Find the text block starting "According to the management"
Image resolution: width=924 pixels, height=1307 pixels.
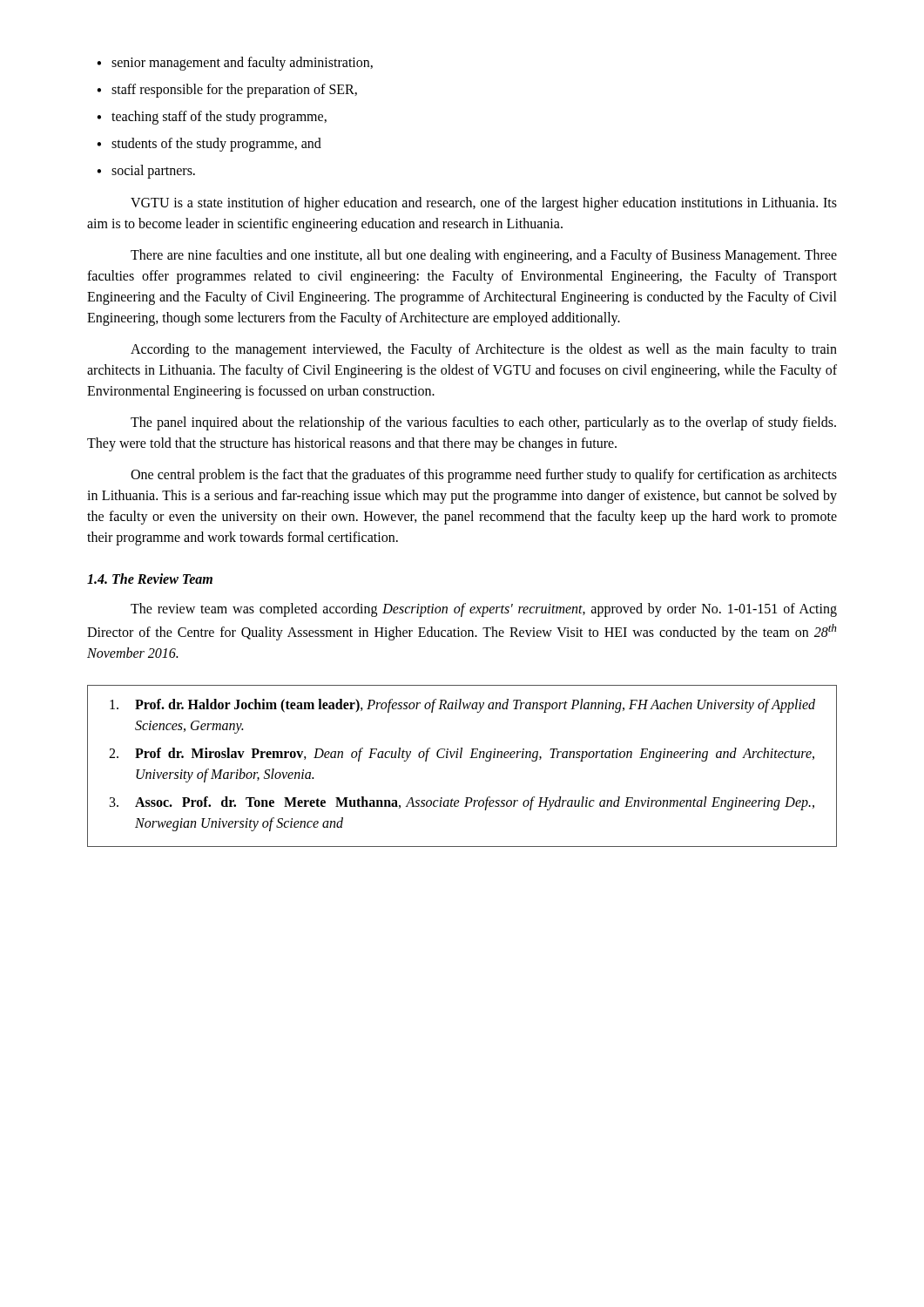pos(462,370)
